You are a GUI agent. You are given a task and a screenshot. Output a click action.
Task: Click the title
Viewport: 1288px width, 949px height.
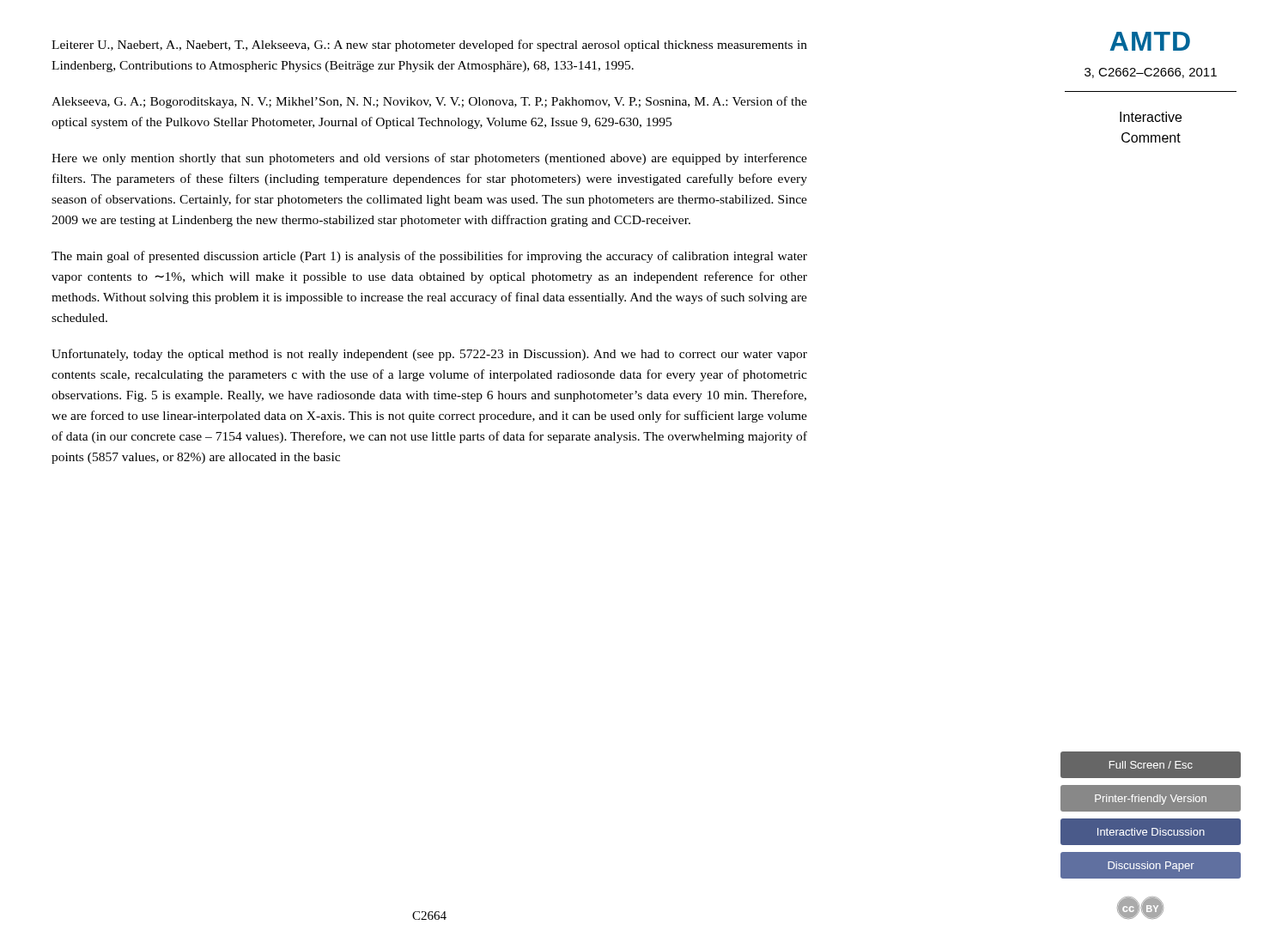point(1151,41)
